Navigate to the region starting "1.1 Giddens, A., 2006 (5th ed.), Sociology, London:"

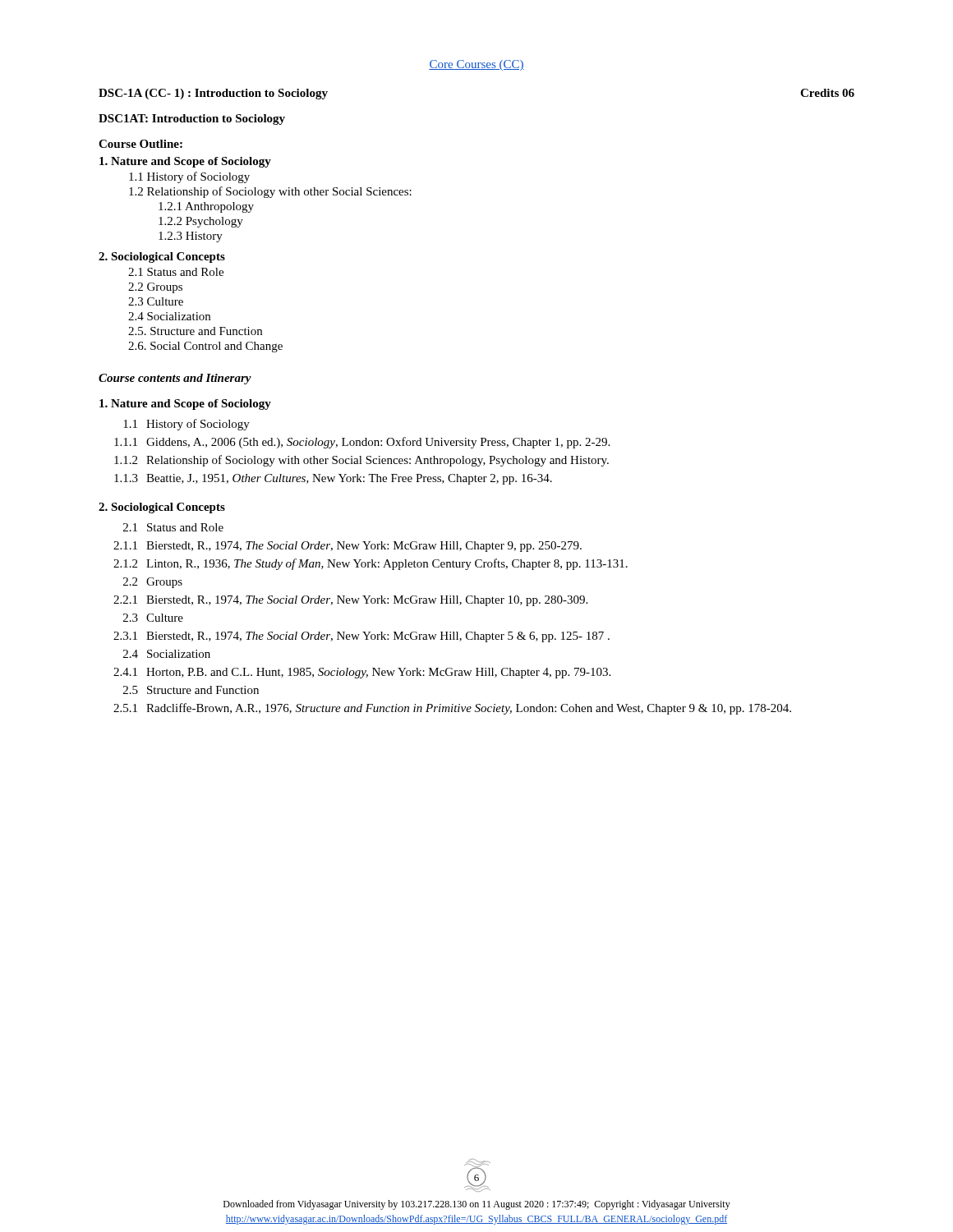point(476,442)
